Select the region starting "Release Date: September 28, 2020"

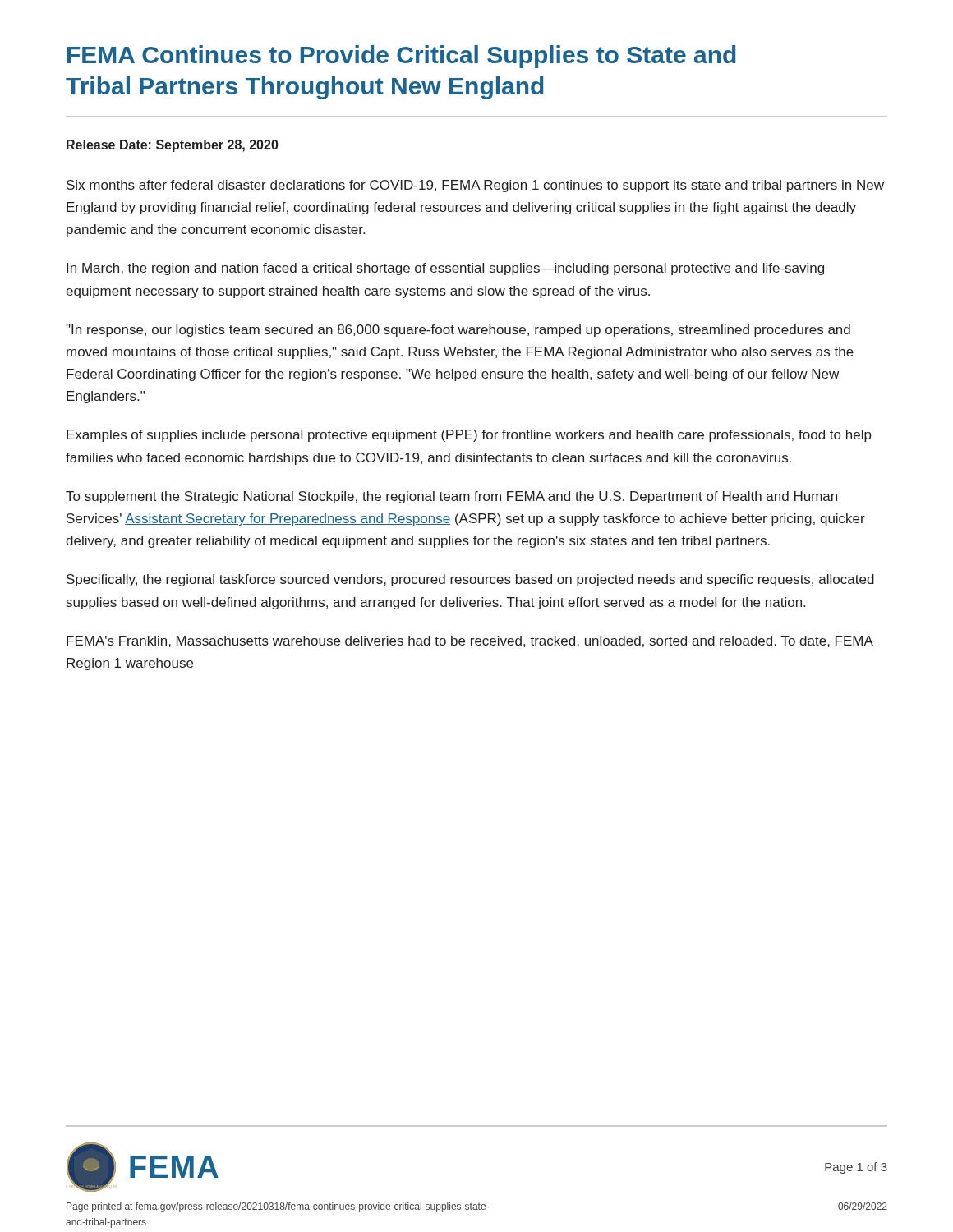click(172, 145)
